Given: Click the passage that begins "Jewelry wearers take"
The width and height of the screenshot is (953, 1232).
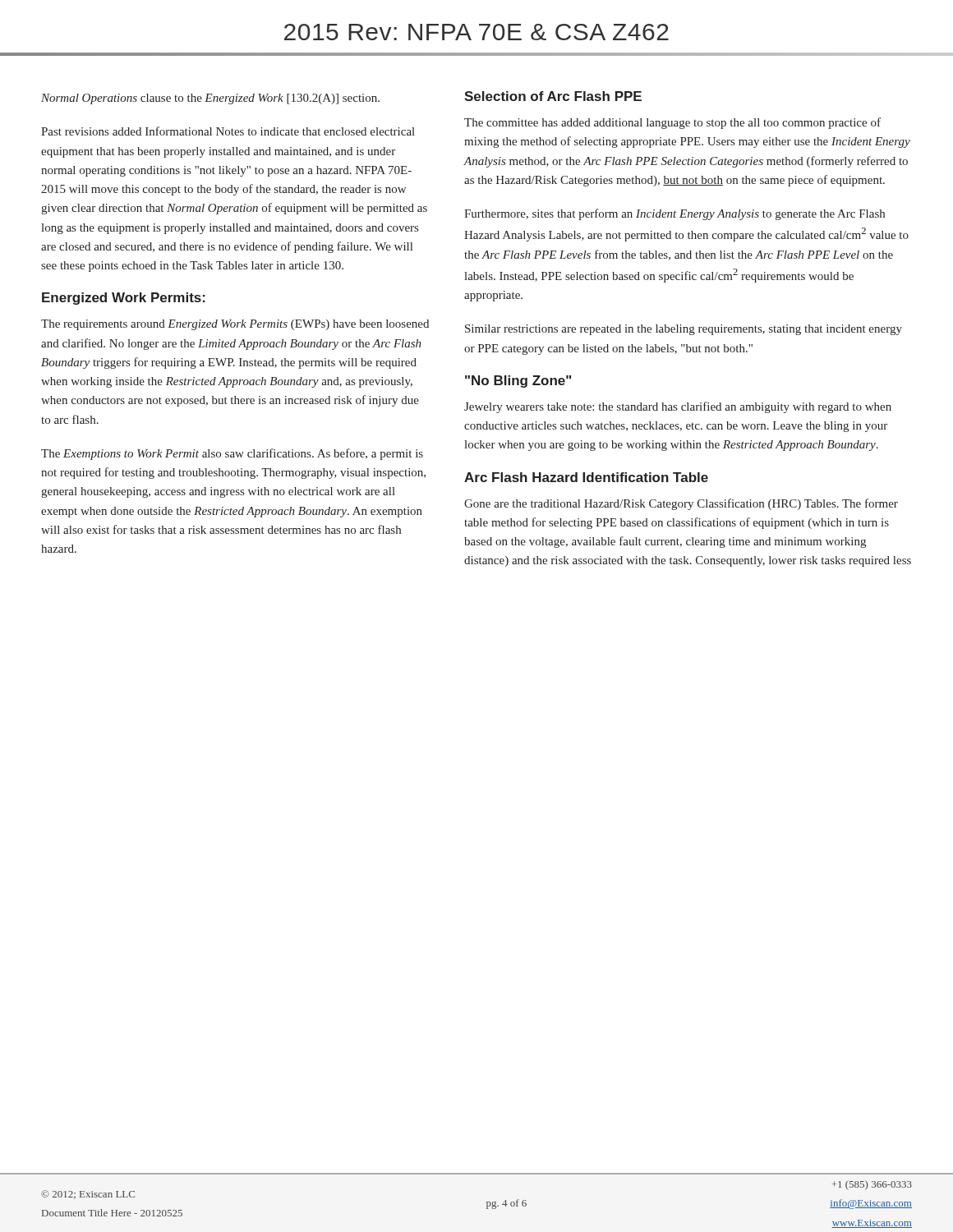Looking at the screenshot, I should coord(688,426).
